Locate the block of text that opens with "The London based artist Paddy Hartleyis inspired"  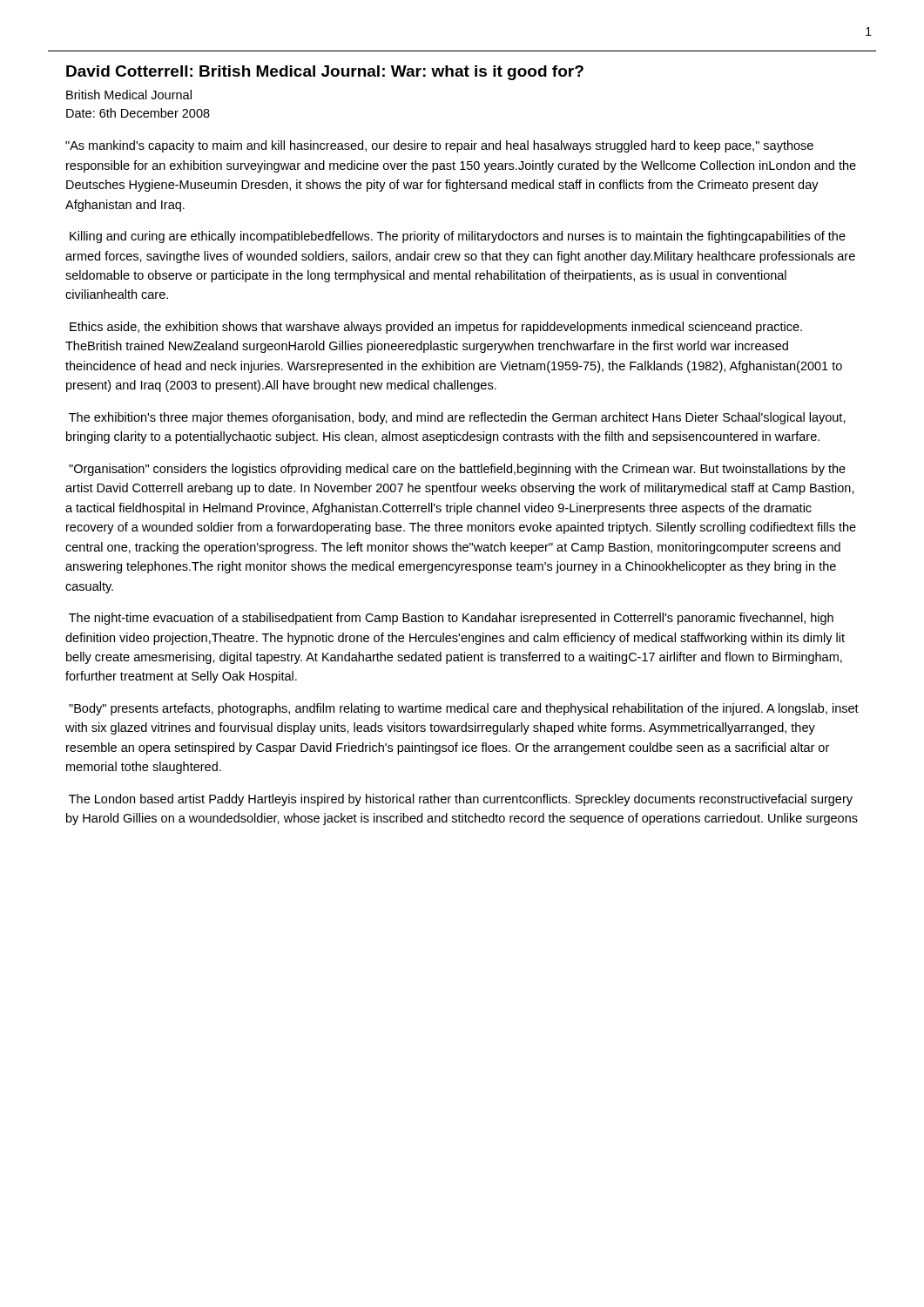point(462,809)
